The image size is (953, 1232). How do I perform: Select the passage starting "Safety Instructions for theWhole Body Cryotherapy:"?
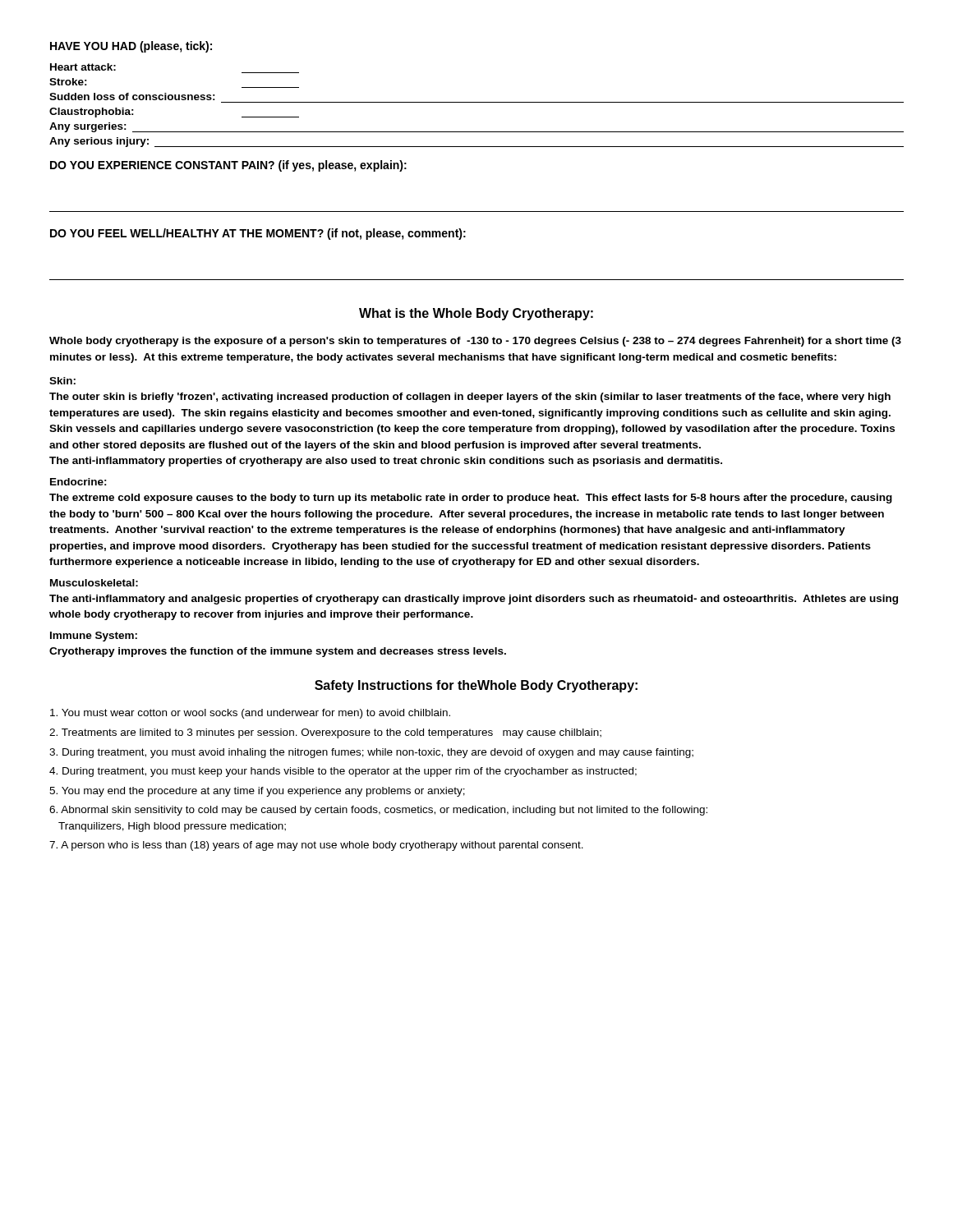476,686
